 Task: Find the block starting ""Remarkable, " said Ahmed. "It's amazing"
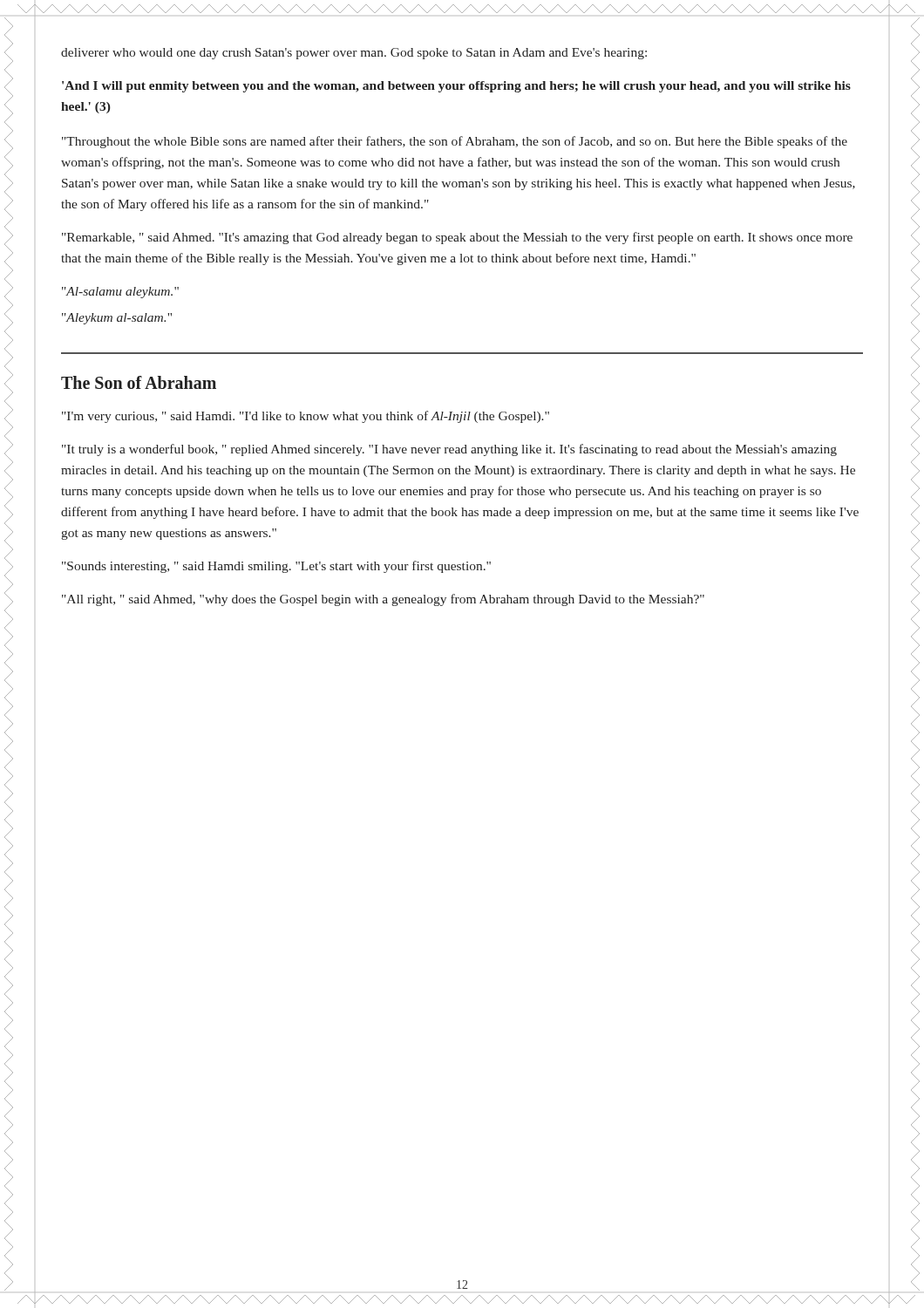click(x=457, y=247)
